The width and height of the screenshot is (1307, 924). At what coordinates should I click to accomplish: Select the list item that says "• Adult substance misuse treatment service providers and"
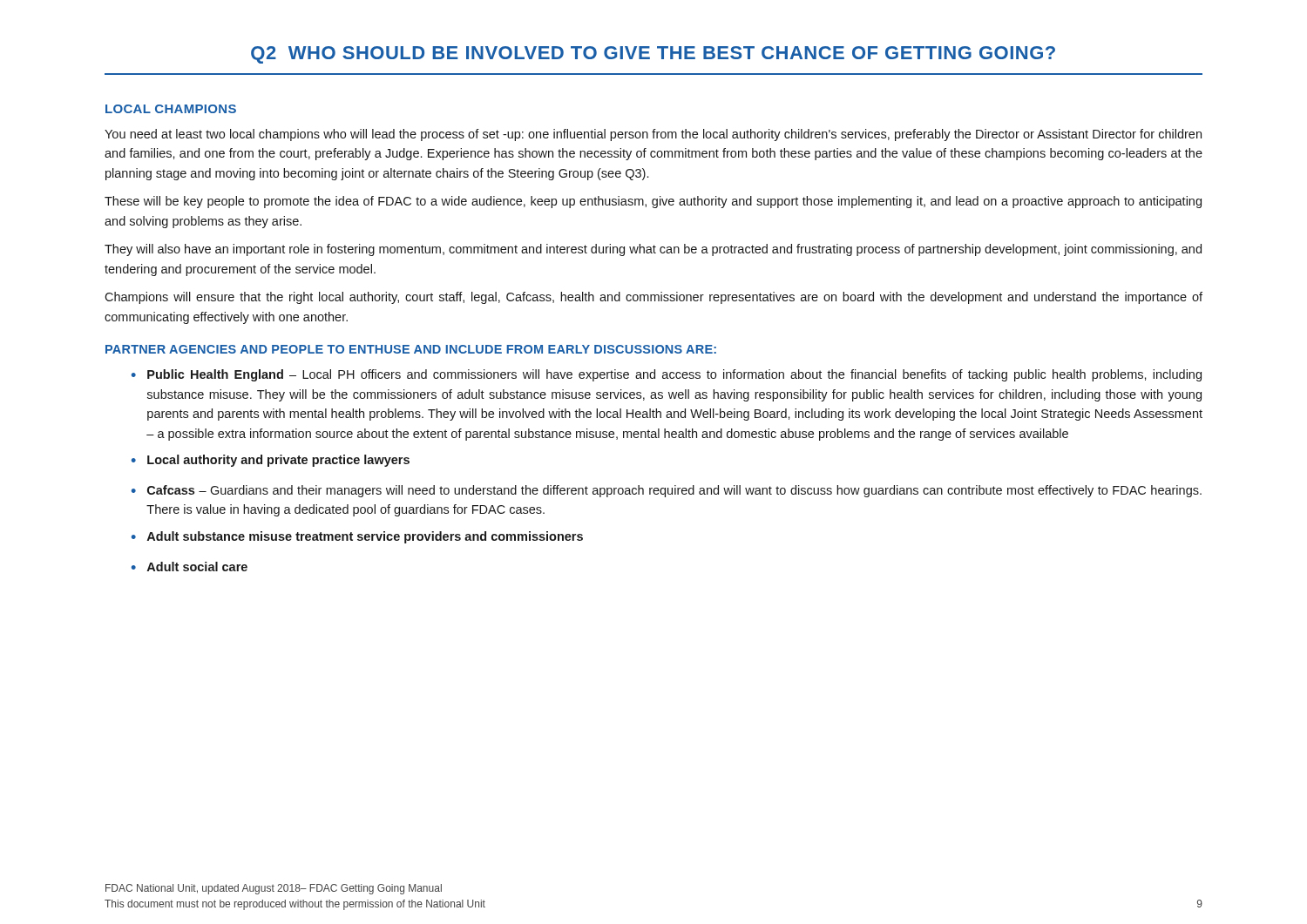(357, 537)
